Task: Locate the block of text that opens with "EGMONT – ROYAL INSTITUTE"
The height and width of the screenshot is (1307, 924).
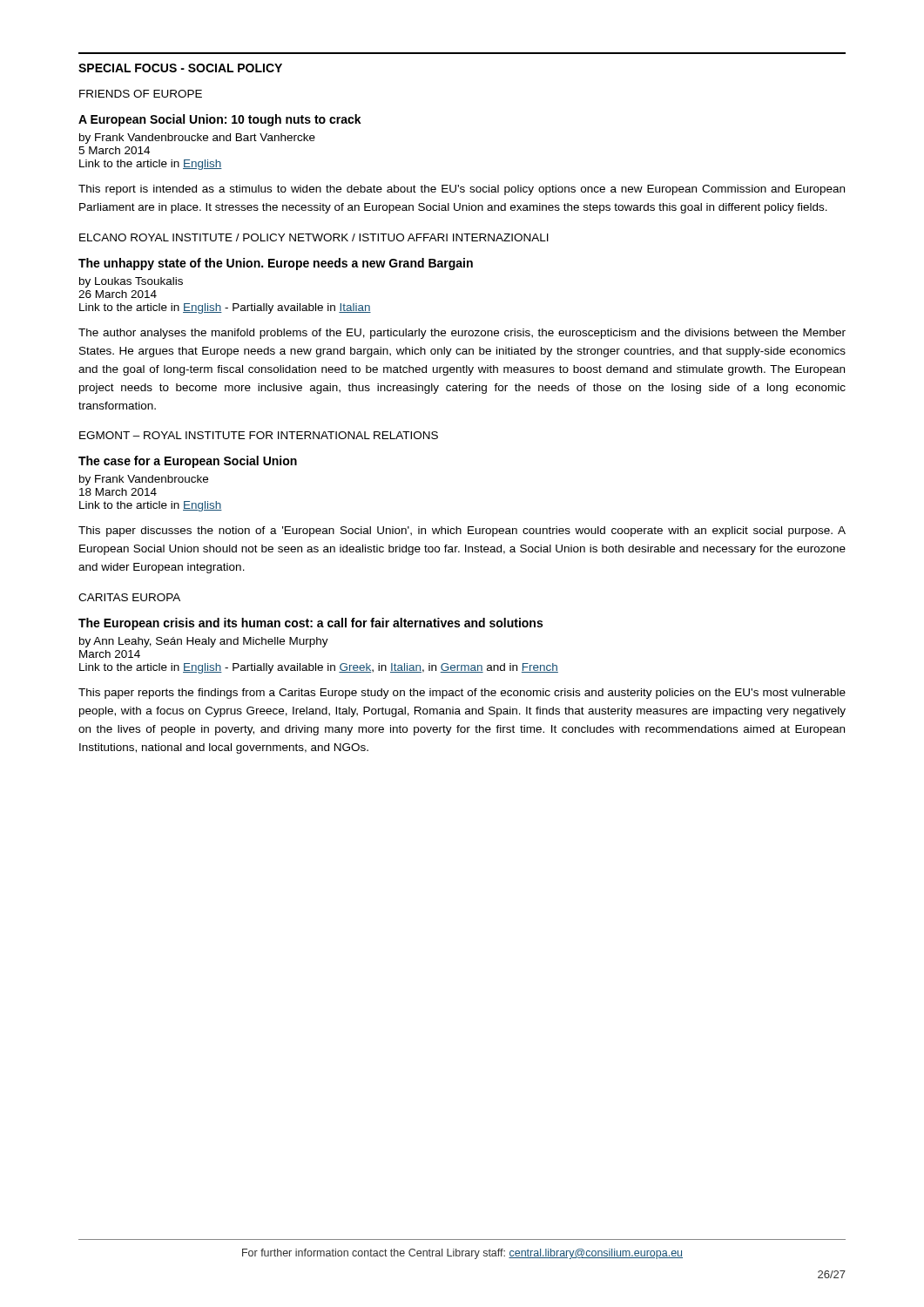Action: tap(258, 436)
